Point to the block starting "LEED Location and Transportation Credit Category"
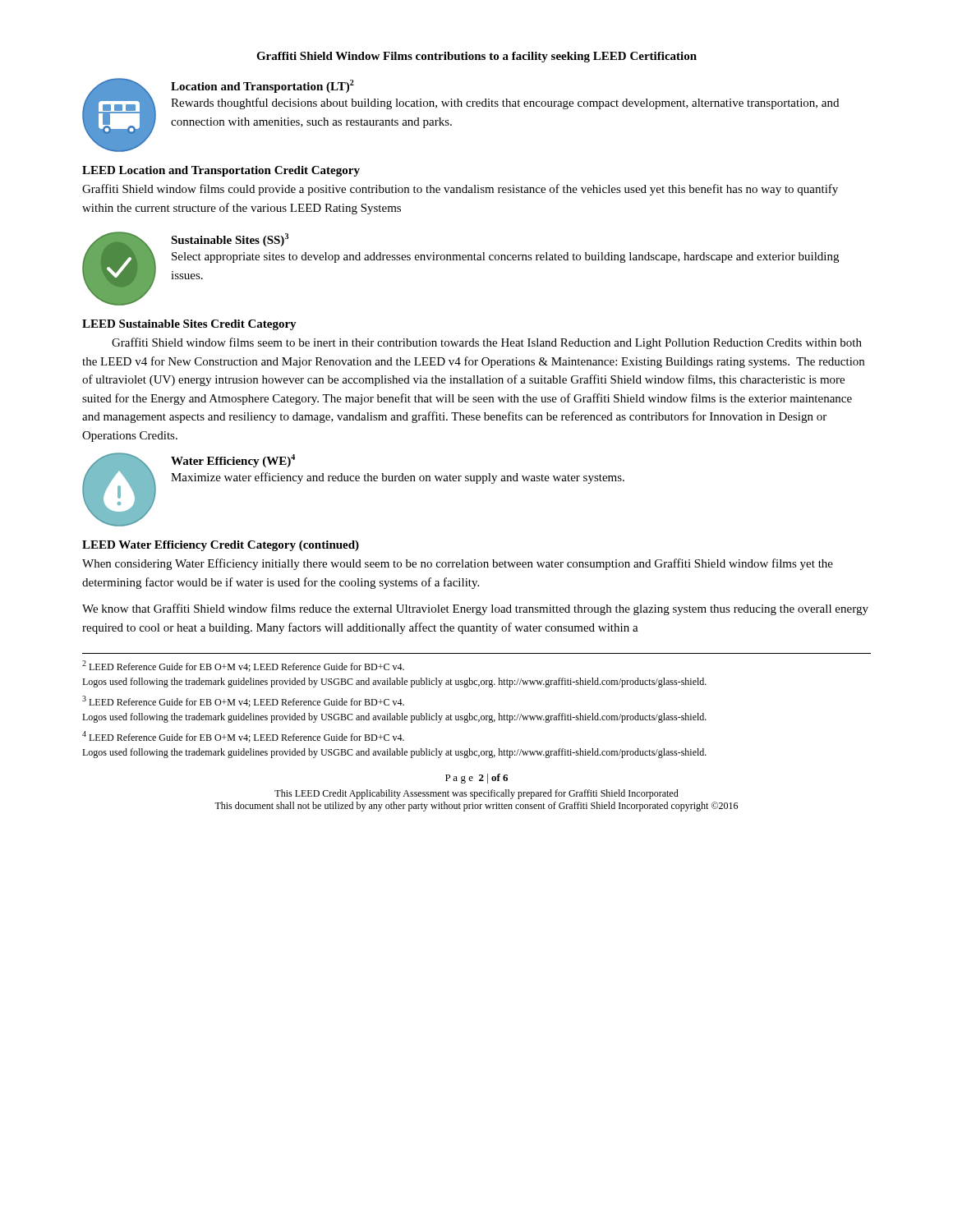Screen dimensions: 1232x953 tap(221, 170)
